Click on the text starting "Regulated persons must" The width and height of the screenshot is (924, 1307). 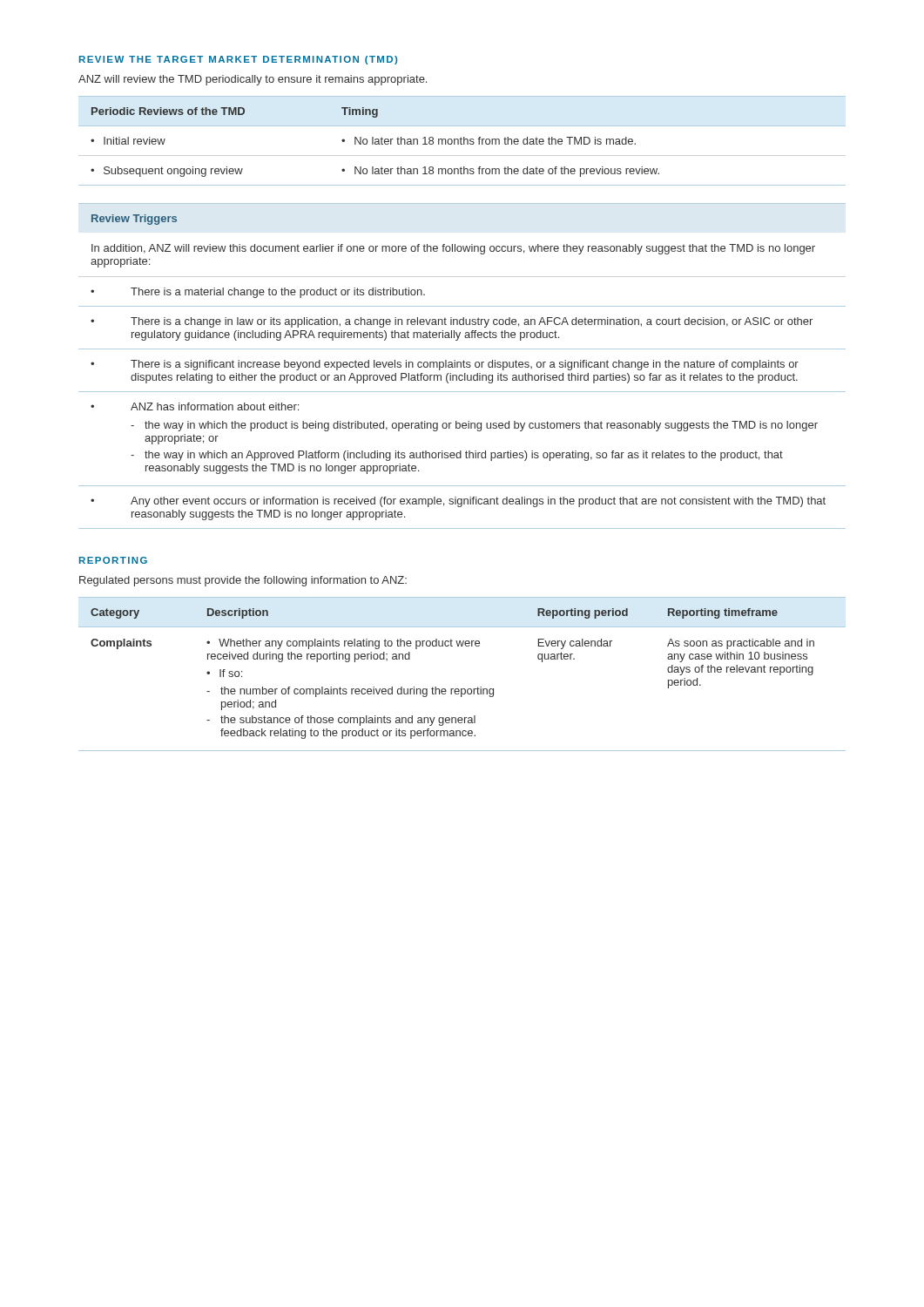pyautogui.click(x=243, y=580)
